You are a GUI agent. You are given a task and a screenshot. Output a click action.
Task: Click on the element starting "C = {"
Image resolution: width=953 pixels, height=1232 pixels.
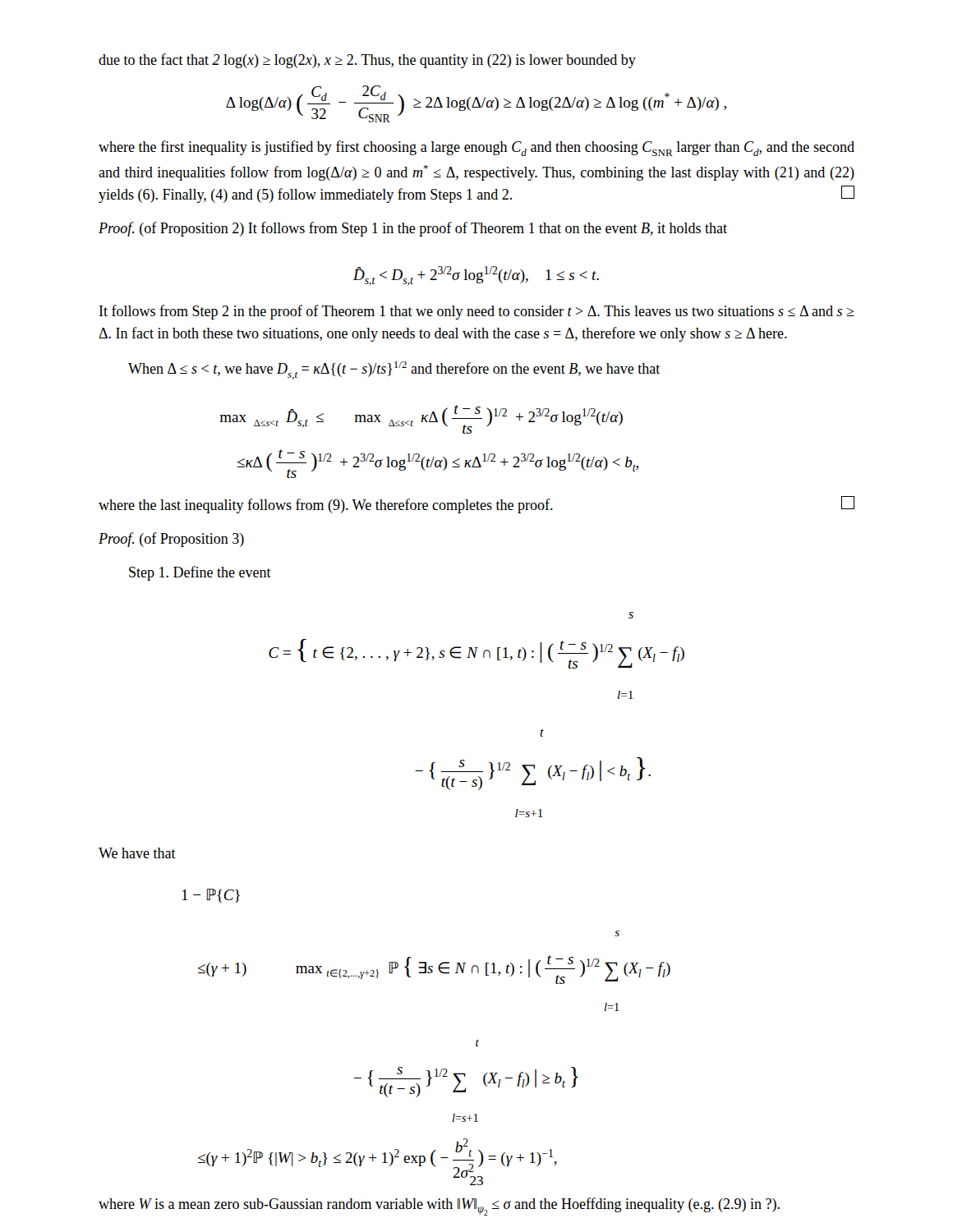[x=631, y=615]
